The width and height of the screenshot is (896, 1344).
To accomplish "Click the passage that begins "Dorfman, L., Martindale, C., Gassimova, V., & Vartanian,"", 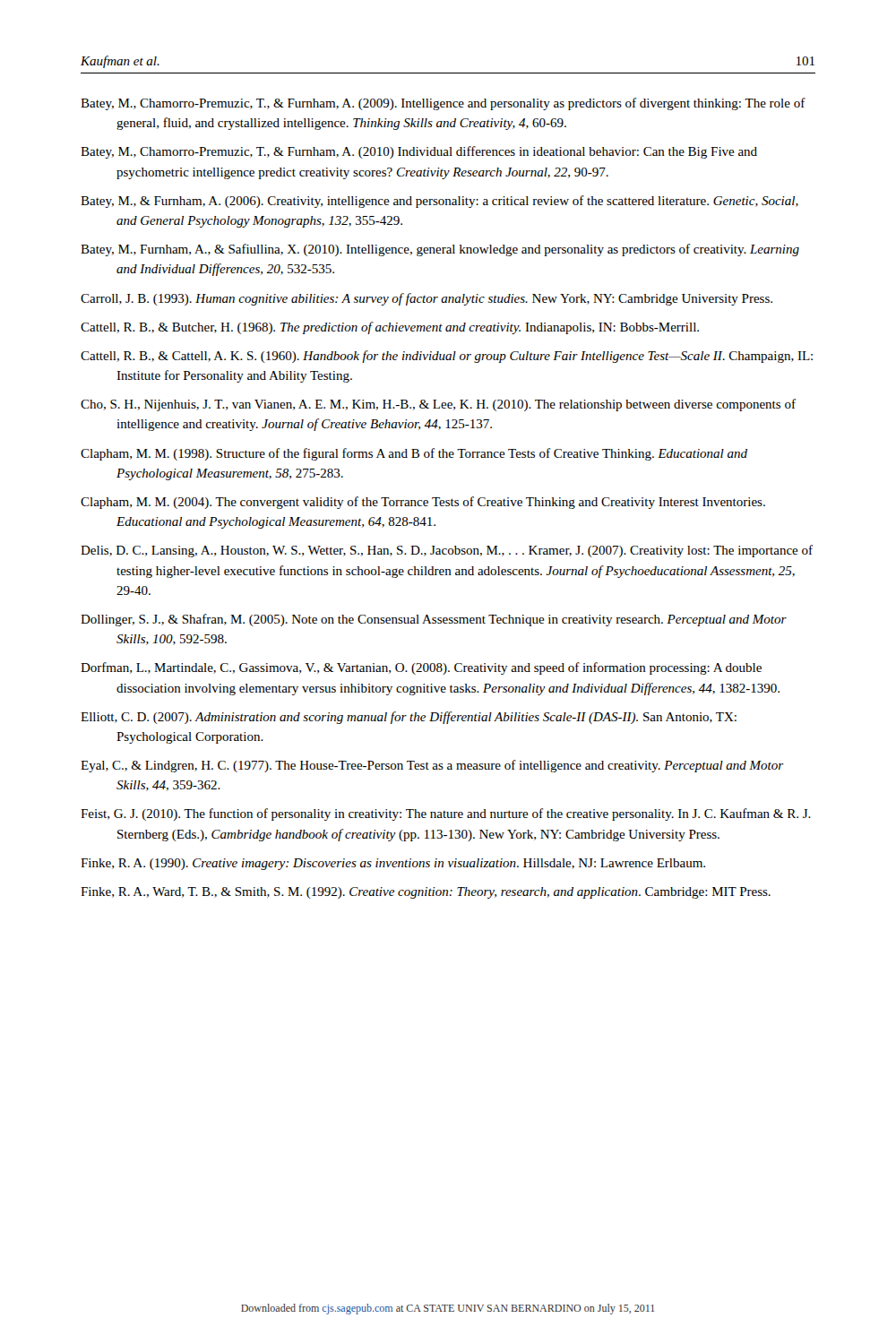I will coord(431,678).
